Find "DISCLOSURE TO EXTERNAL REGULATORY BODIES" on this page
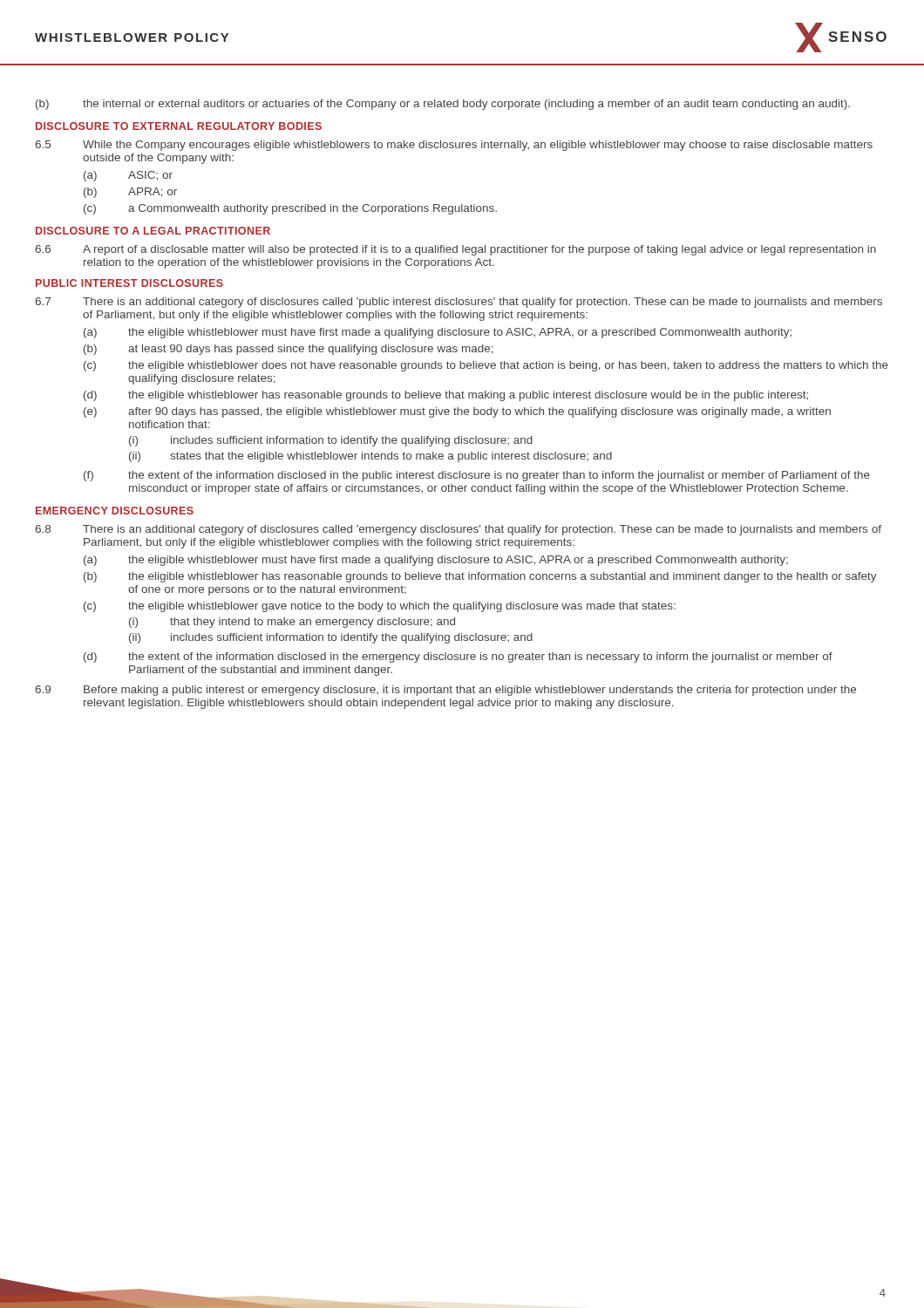Screen dimensions: 1308x924 click(179, 126)
